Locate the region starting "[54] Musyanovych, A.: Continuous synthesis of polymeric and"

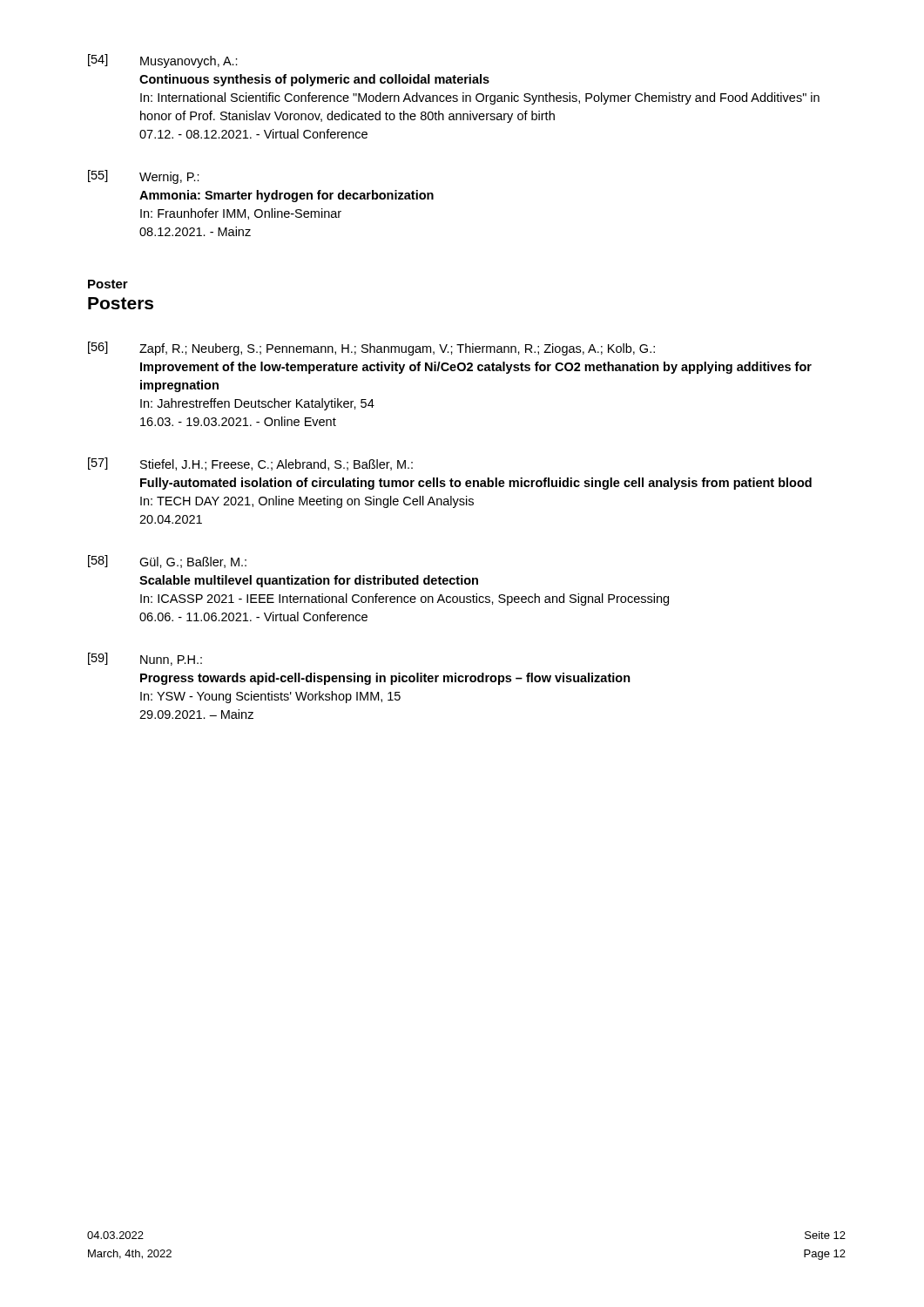coord(466,98)
